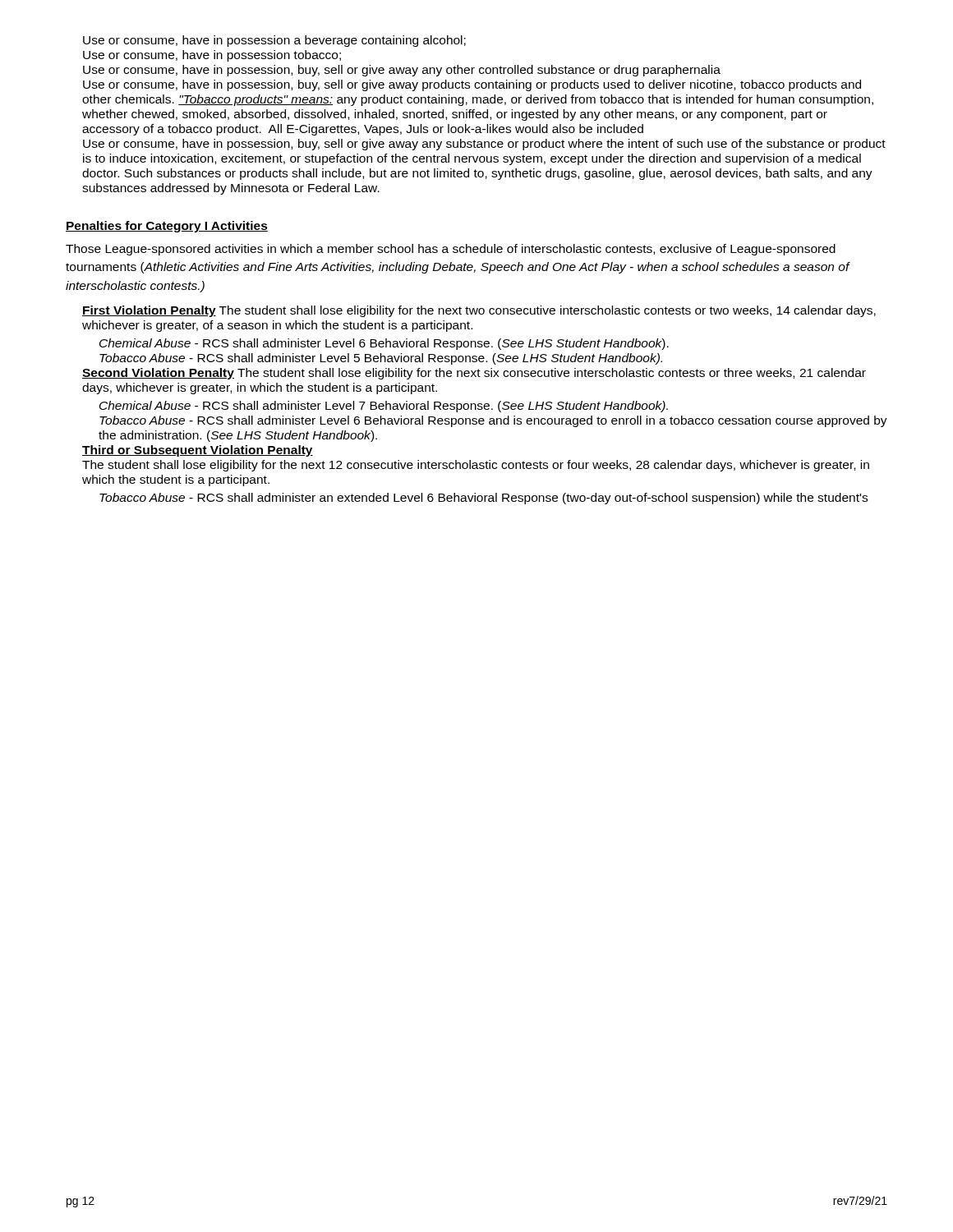Locate the list item that reads "First Violation Penalty The student shall"
This screenshot has width=953, height=1232.
[485, 335]
